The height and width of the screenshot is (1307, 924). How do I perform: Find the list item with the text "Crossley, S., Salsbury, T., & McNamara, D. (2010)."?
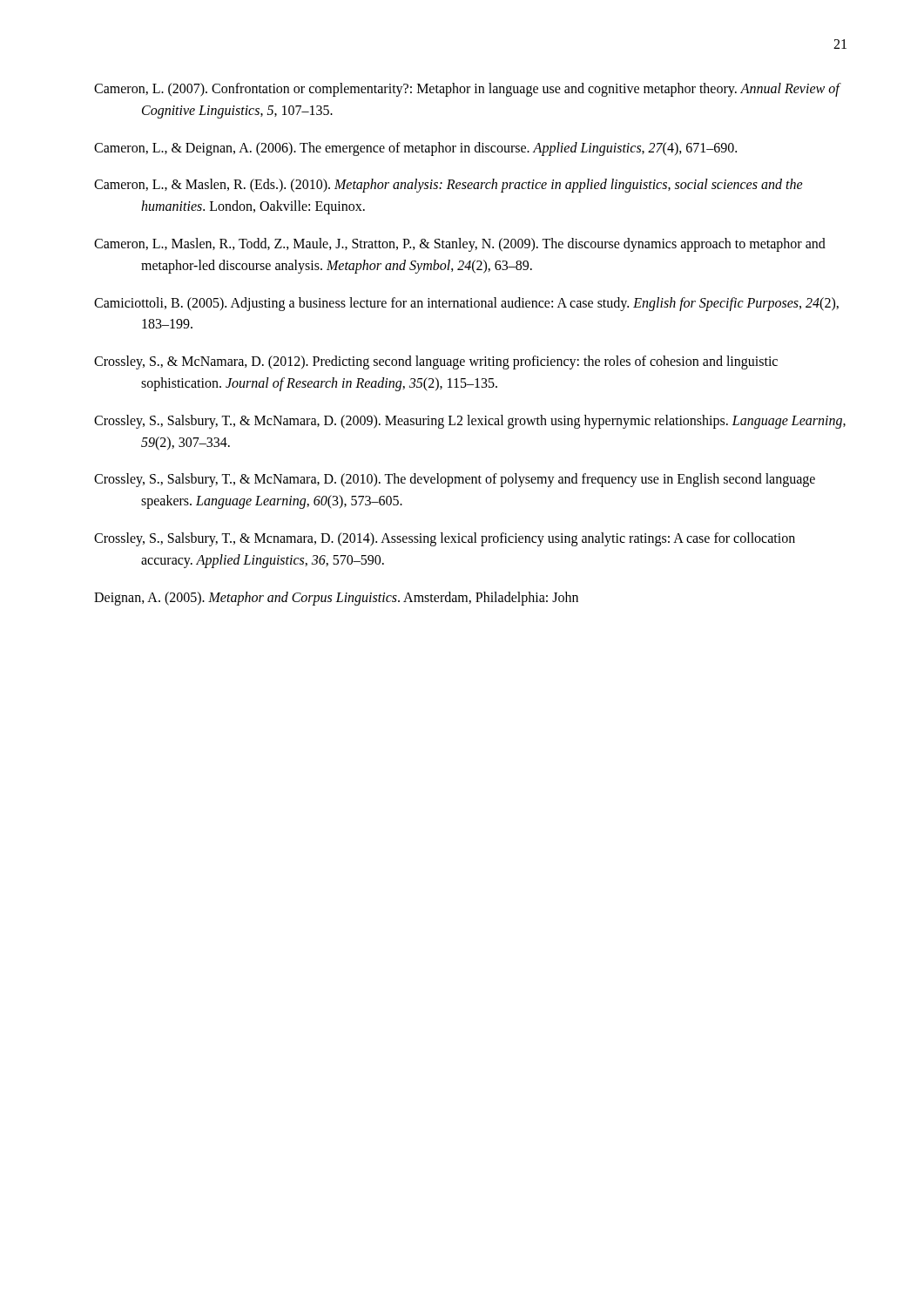pos(471,491)
